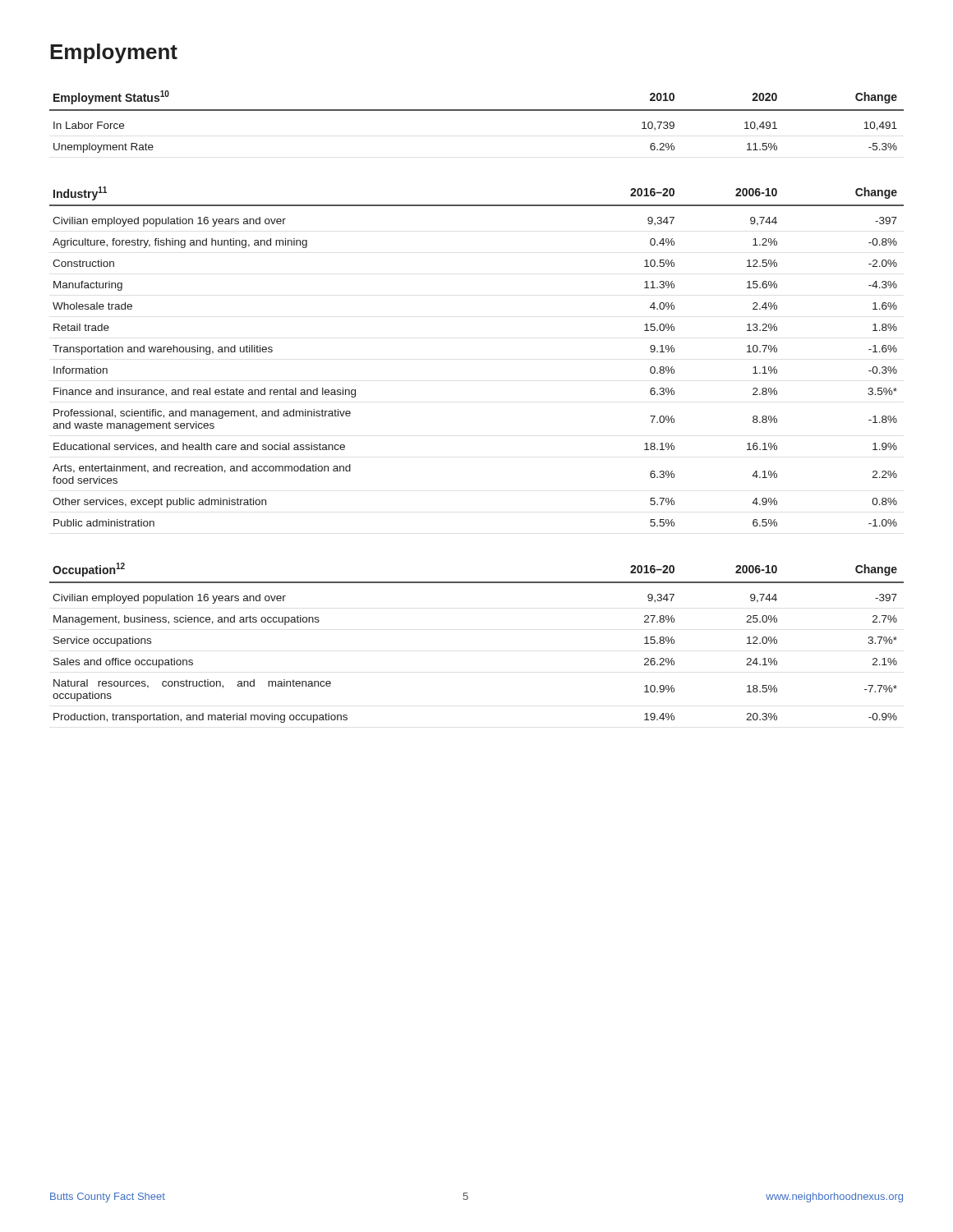
Task: Select the table that reads "Professional, scientific, and management,"
Action: coord(476,357)
